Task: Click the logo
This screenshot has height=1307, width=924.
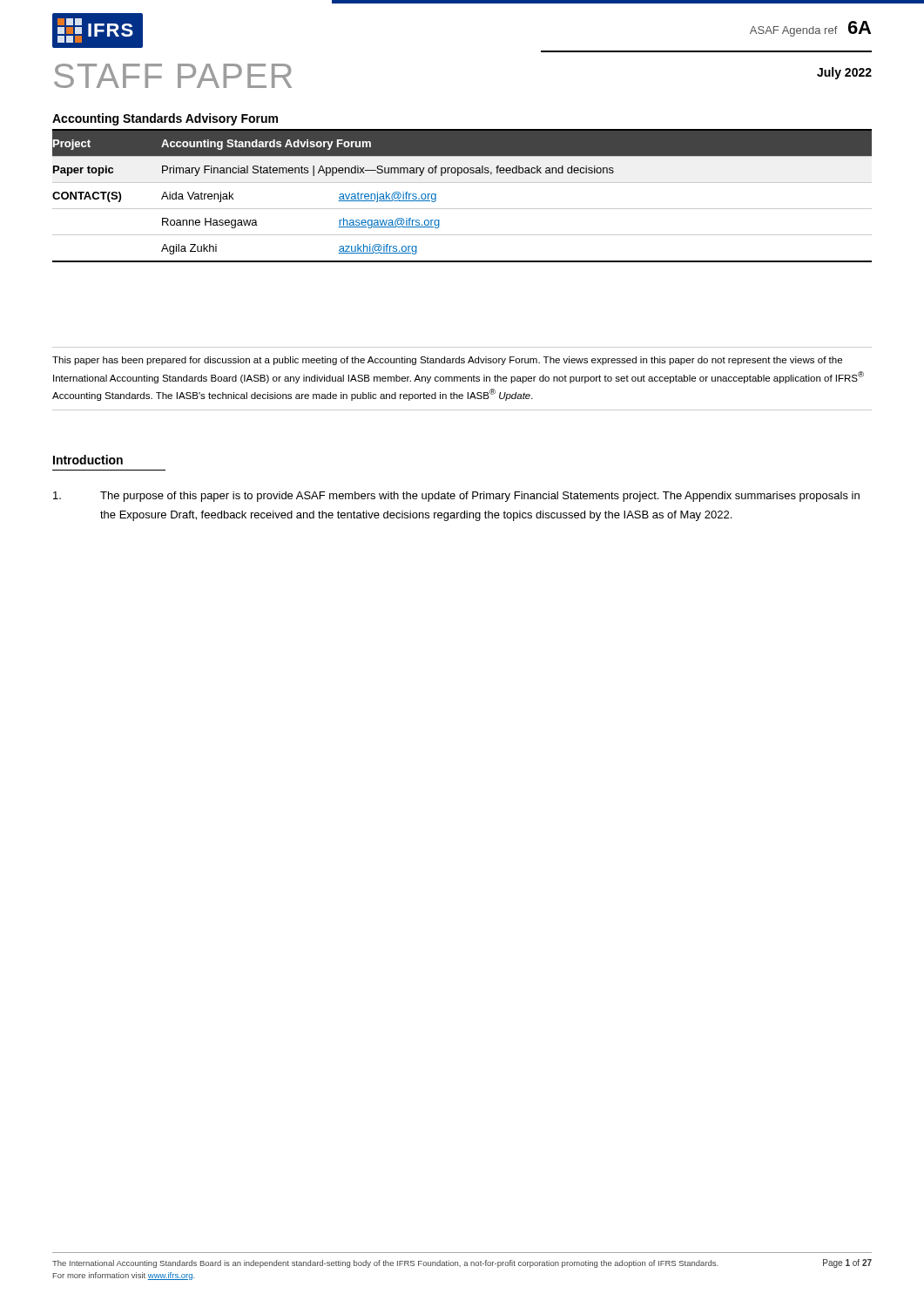Action: pos(98,31)
